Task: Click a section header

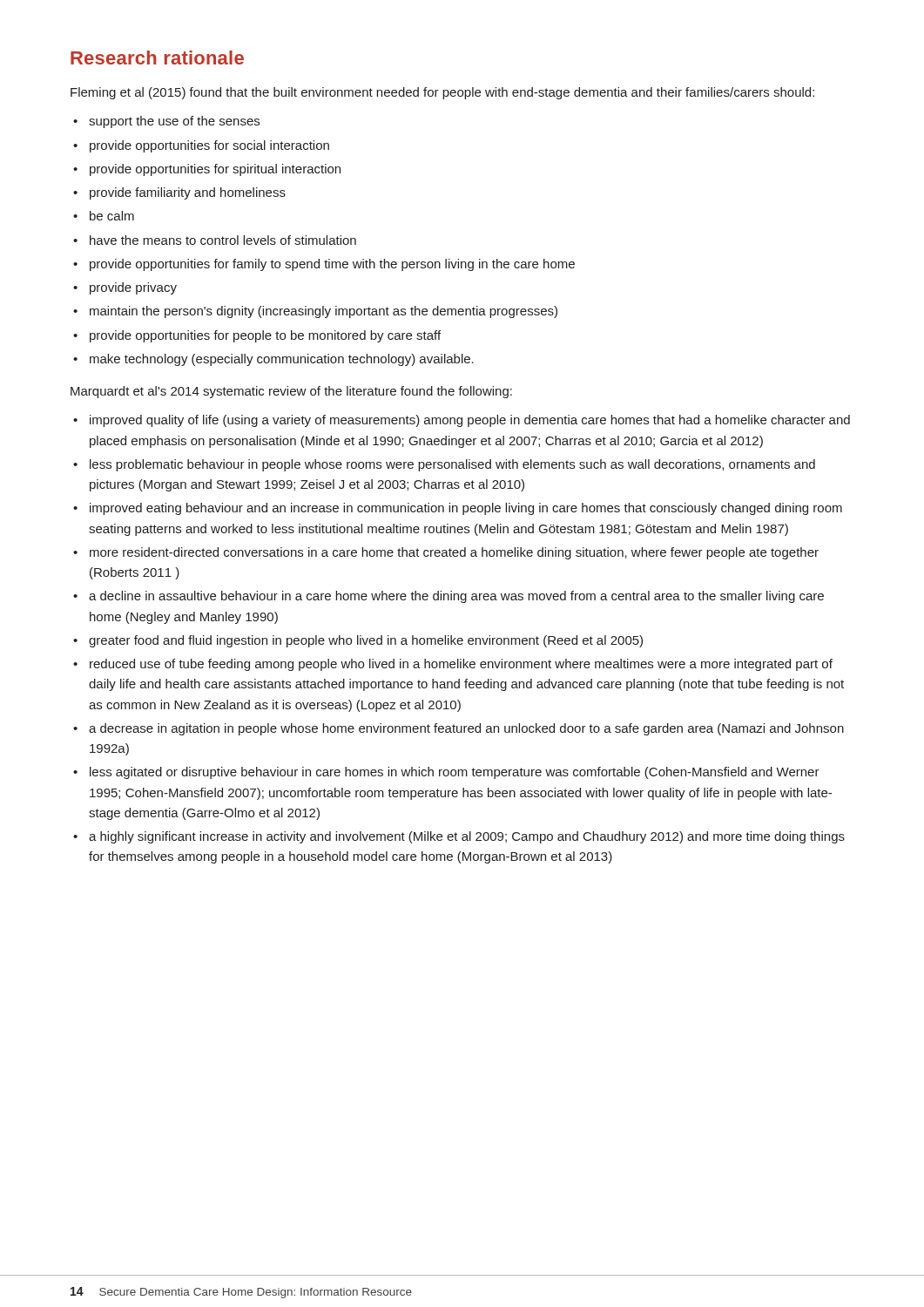Action: click(157, 58)
